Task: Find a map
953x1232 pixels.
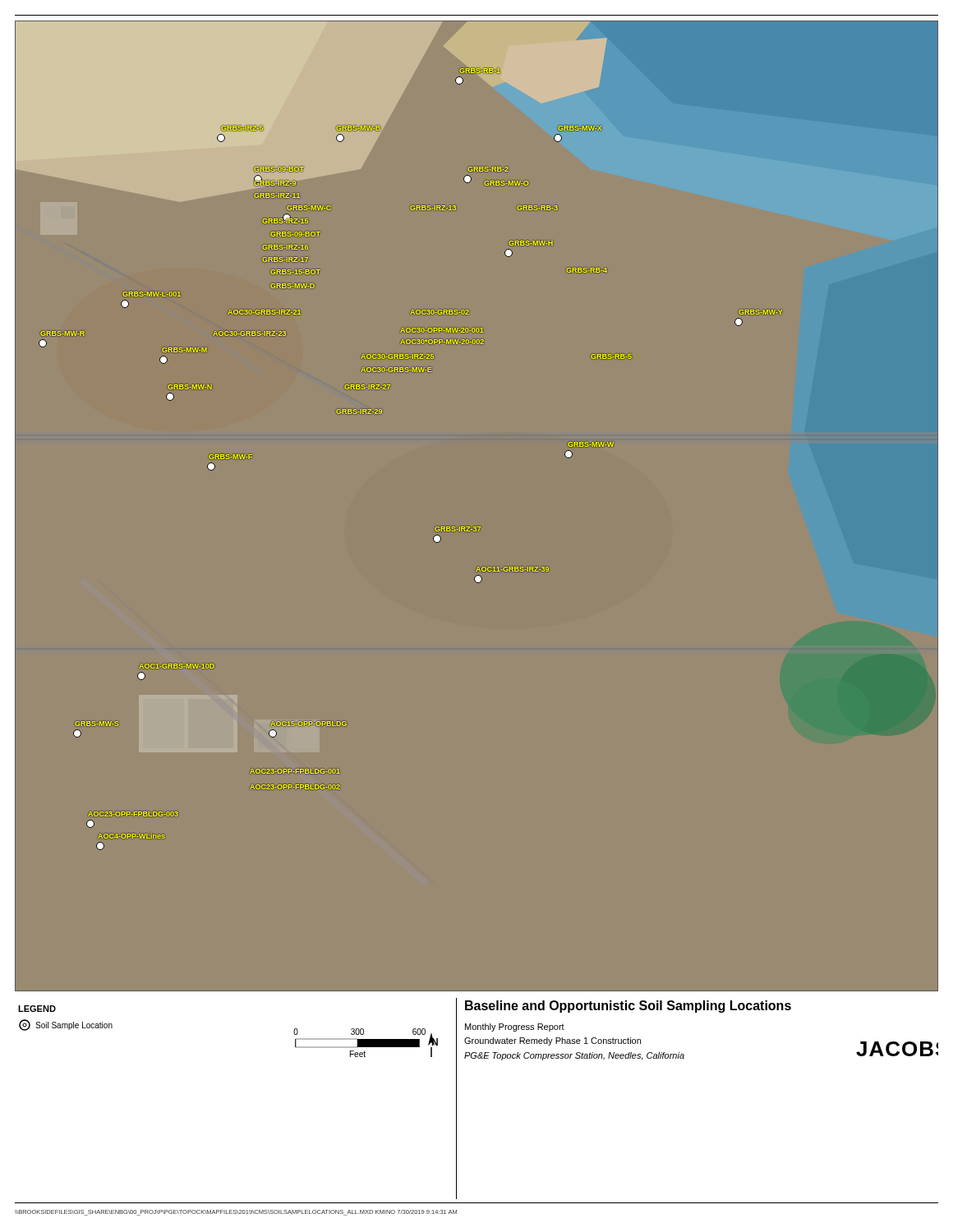Action: click(476, 506)
